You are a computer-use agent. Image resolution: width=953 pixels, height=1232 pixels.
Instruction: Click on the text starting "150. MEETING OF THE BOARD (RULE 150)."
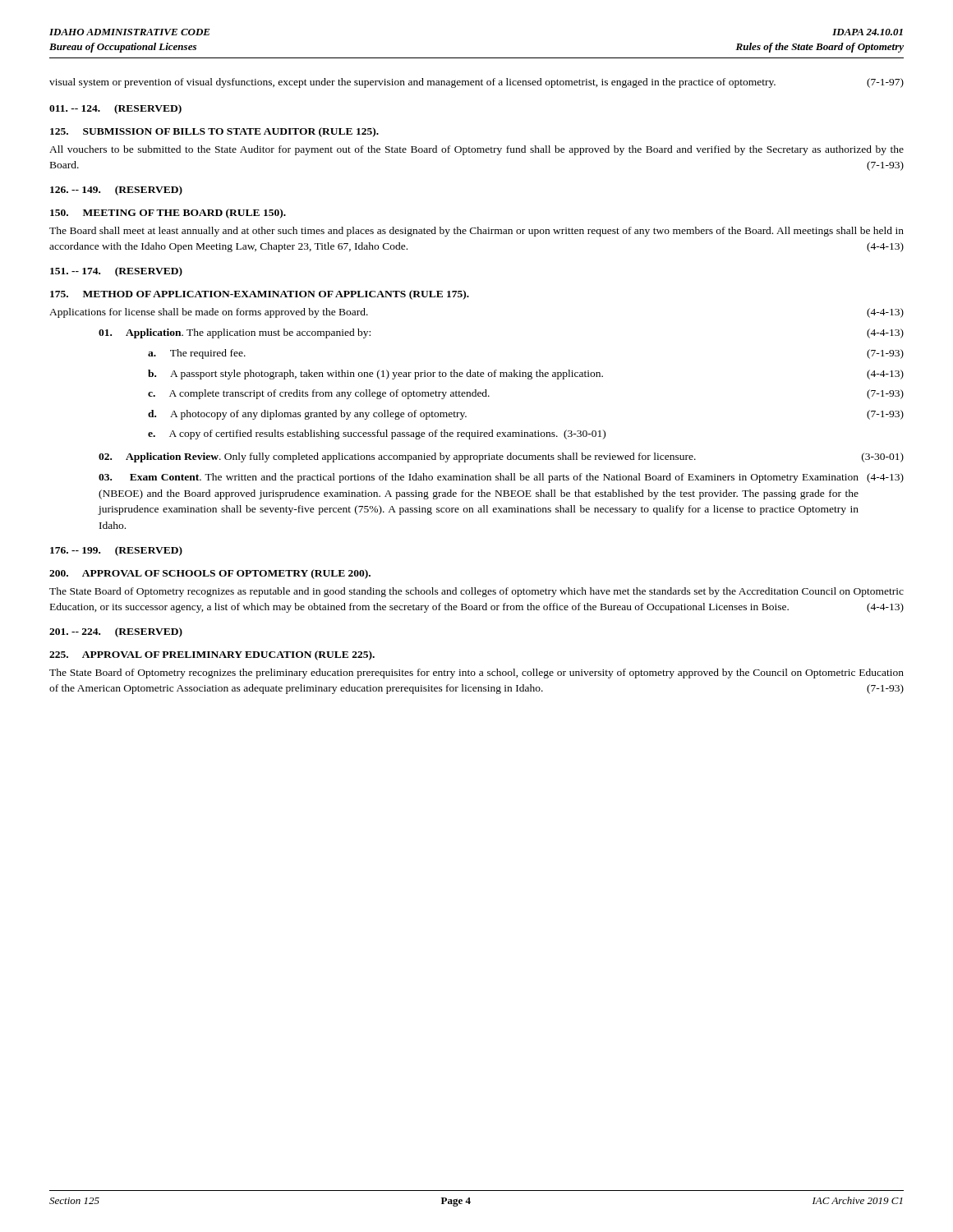pyautogui.click(x=168, y=212)
